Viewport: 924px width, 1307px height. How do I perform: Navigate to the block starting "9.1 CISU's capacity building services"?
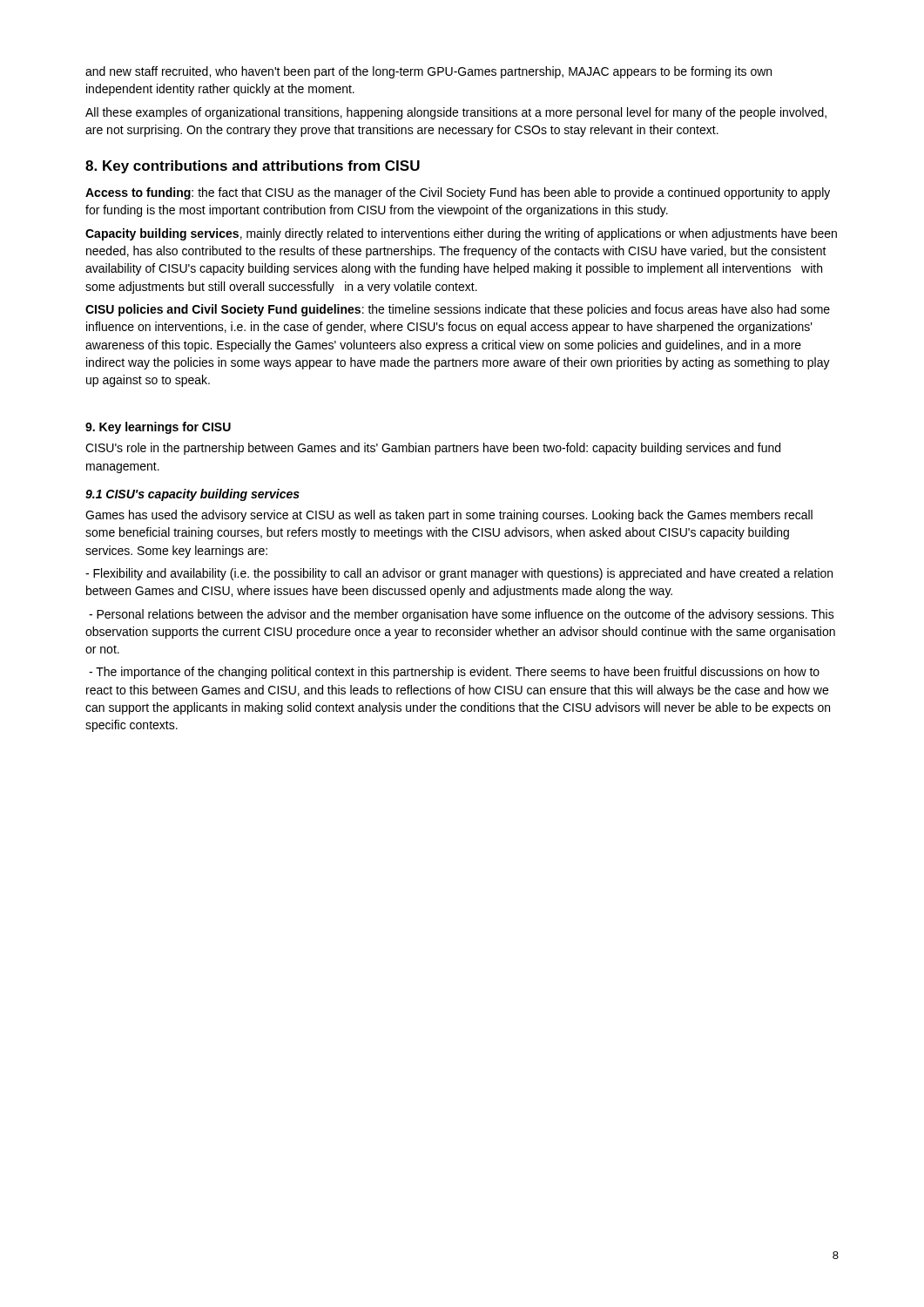192,495
